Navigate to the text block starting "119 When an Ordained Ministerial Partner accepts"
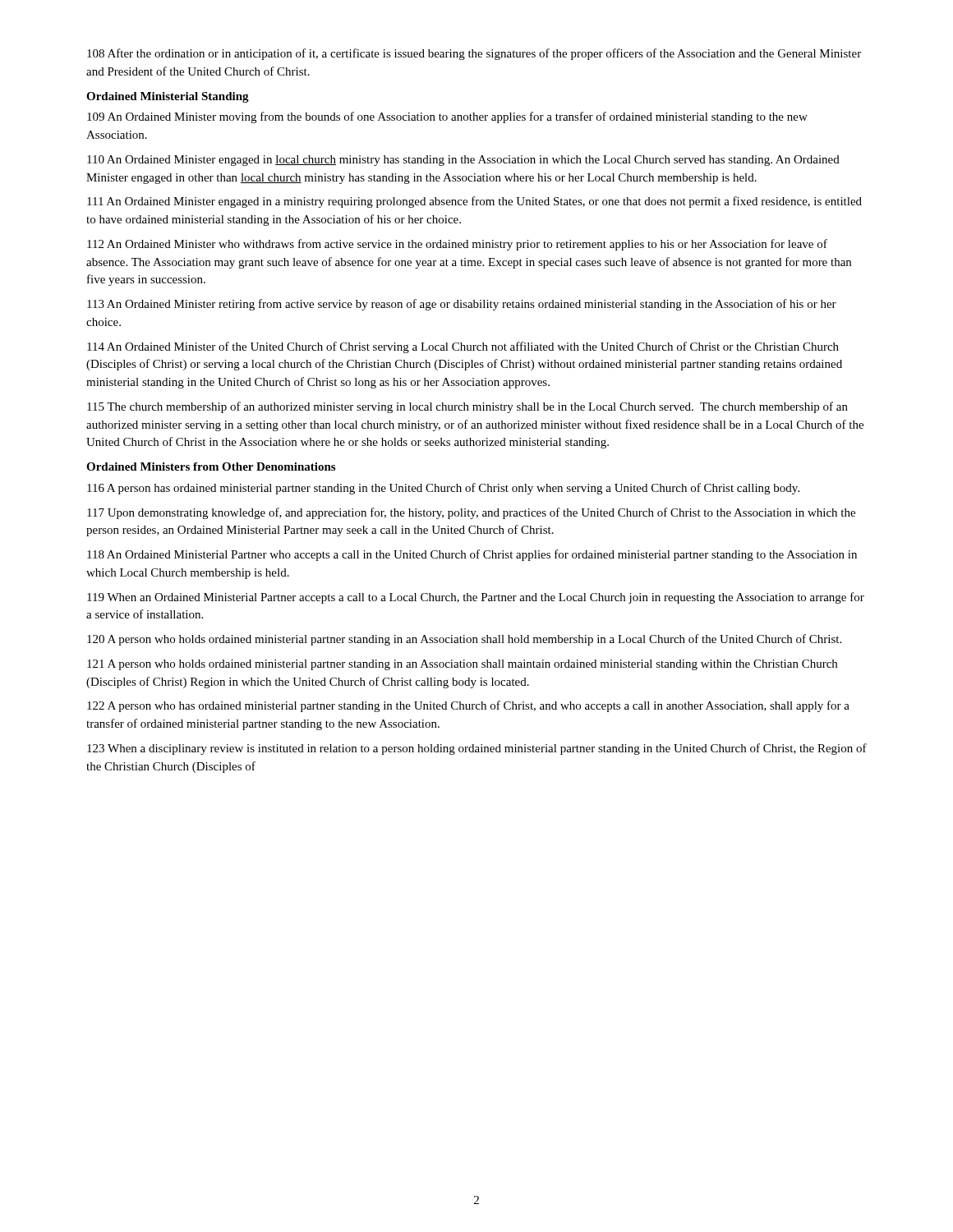 (475, 606)
